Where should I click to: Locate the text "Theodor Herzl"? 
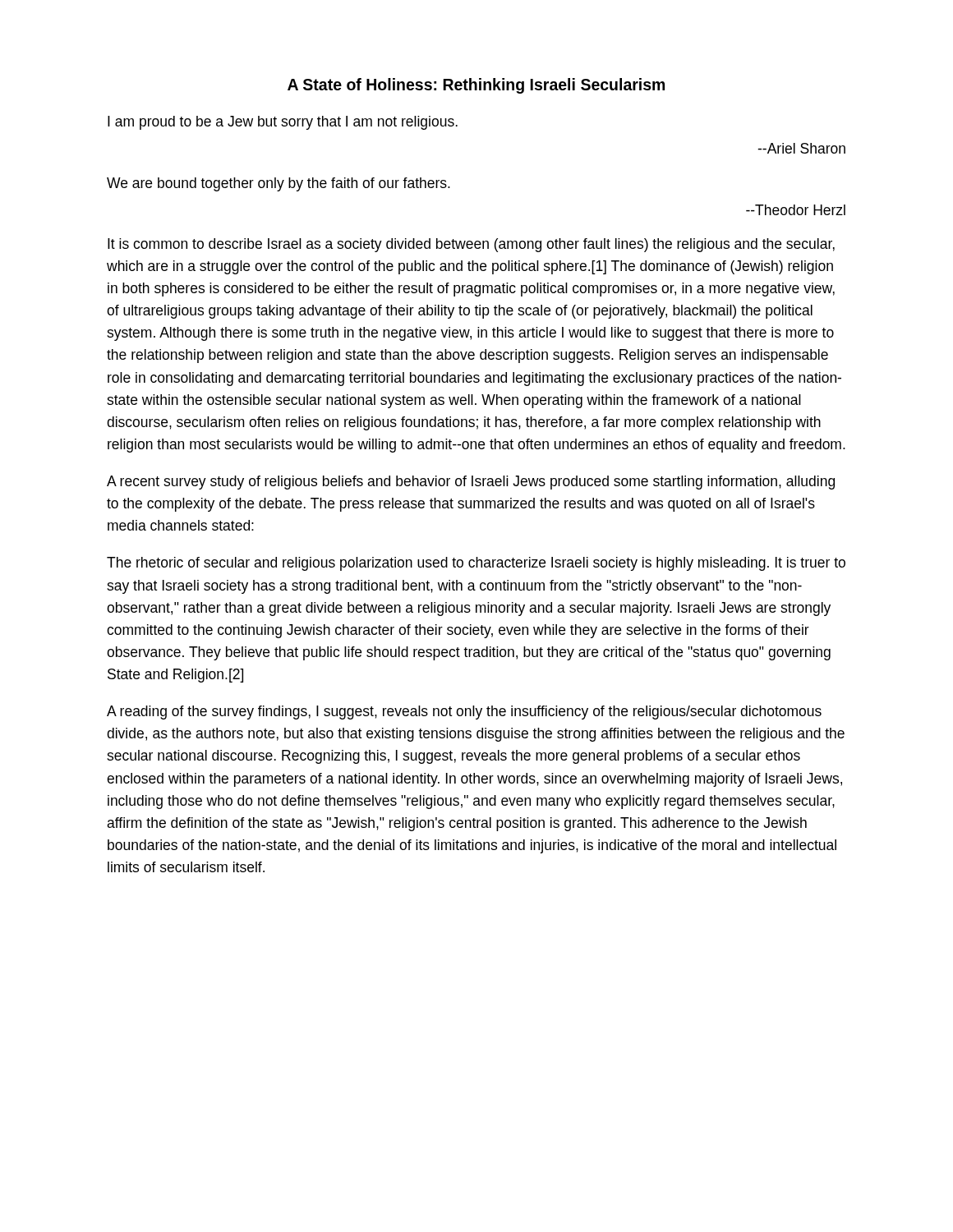point(796,210)
